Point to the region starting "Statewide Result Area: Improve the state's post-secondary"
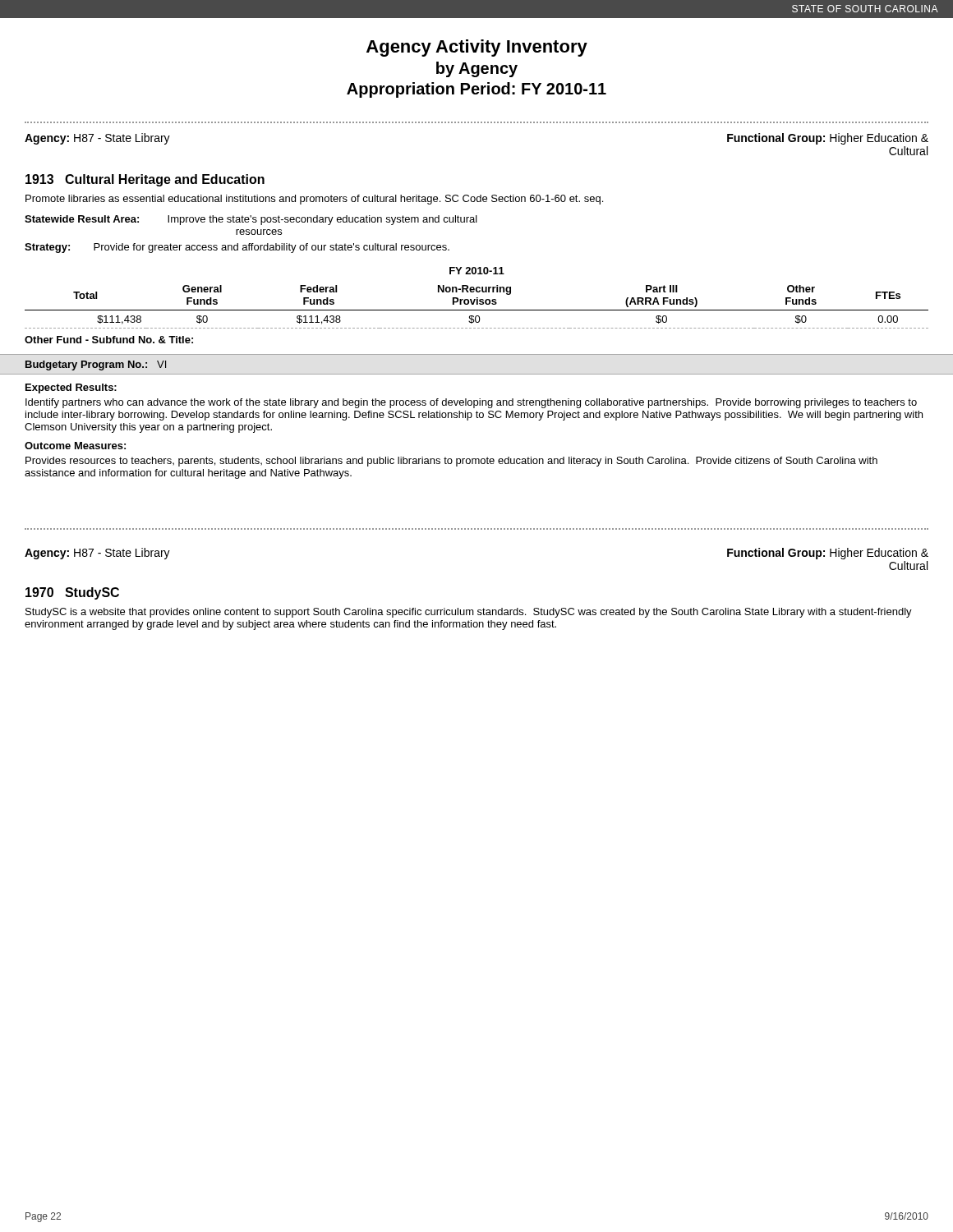The width and height of the screenshot is (953, 1232). 251,225
